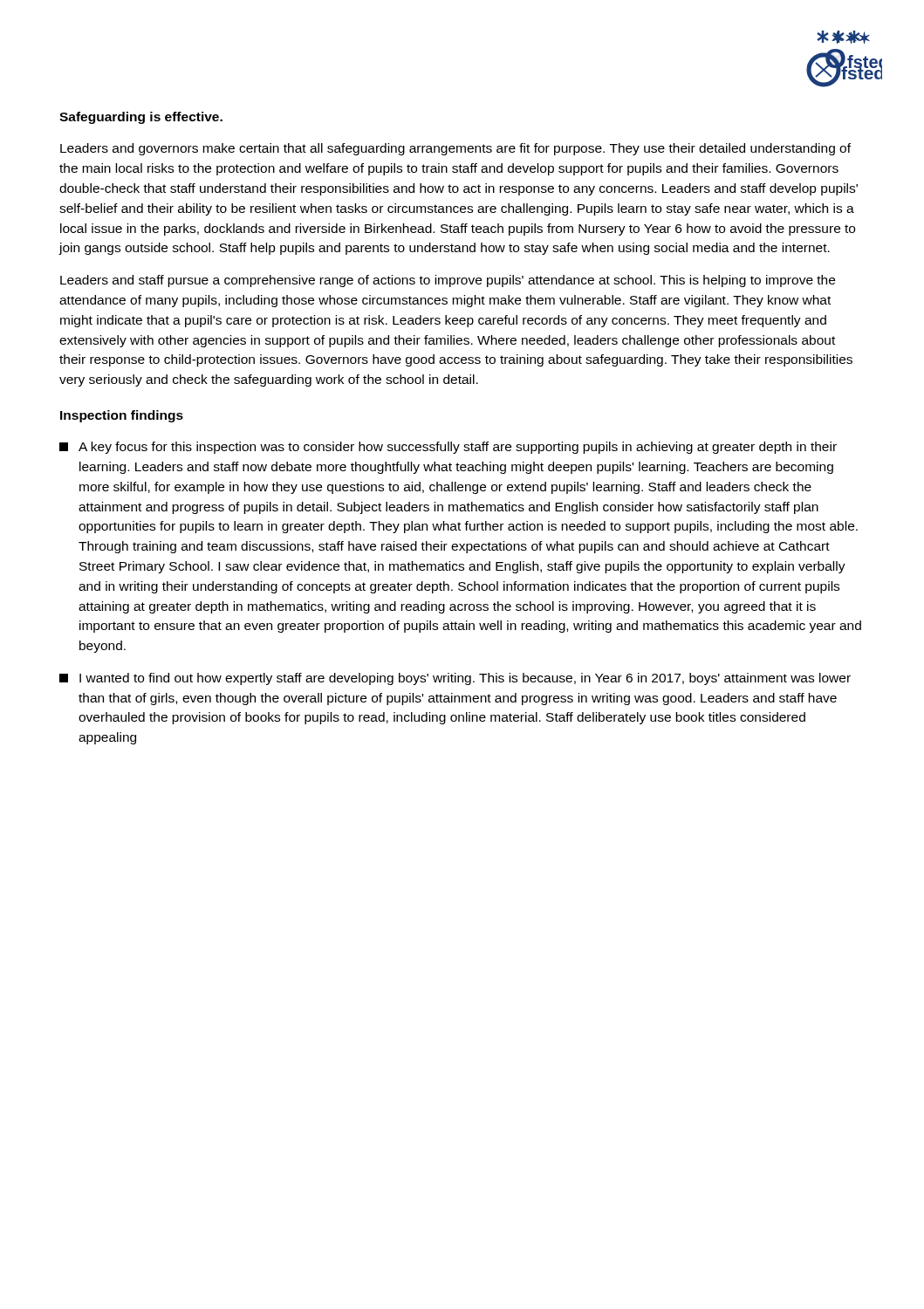Point to the region starting "A key focus for"
924x1309 pixels.
point(462,547)
